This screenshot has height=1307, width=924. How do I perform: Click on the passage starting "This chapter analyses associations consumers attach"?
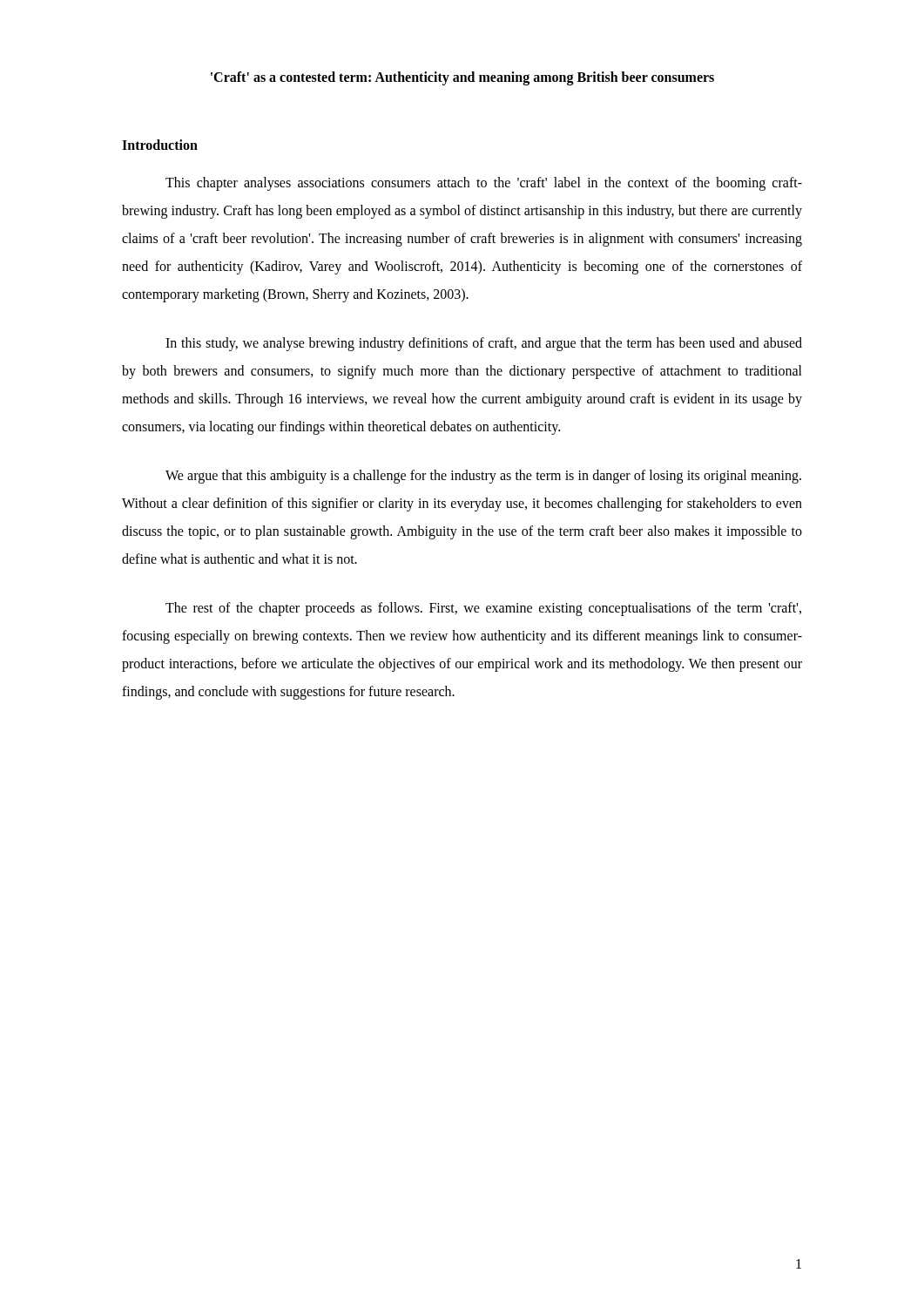coord(462,238)
